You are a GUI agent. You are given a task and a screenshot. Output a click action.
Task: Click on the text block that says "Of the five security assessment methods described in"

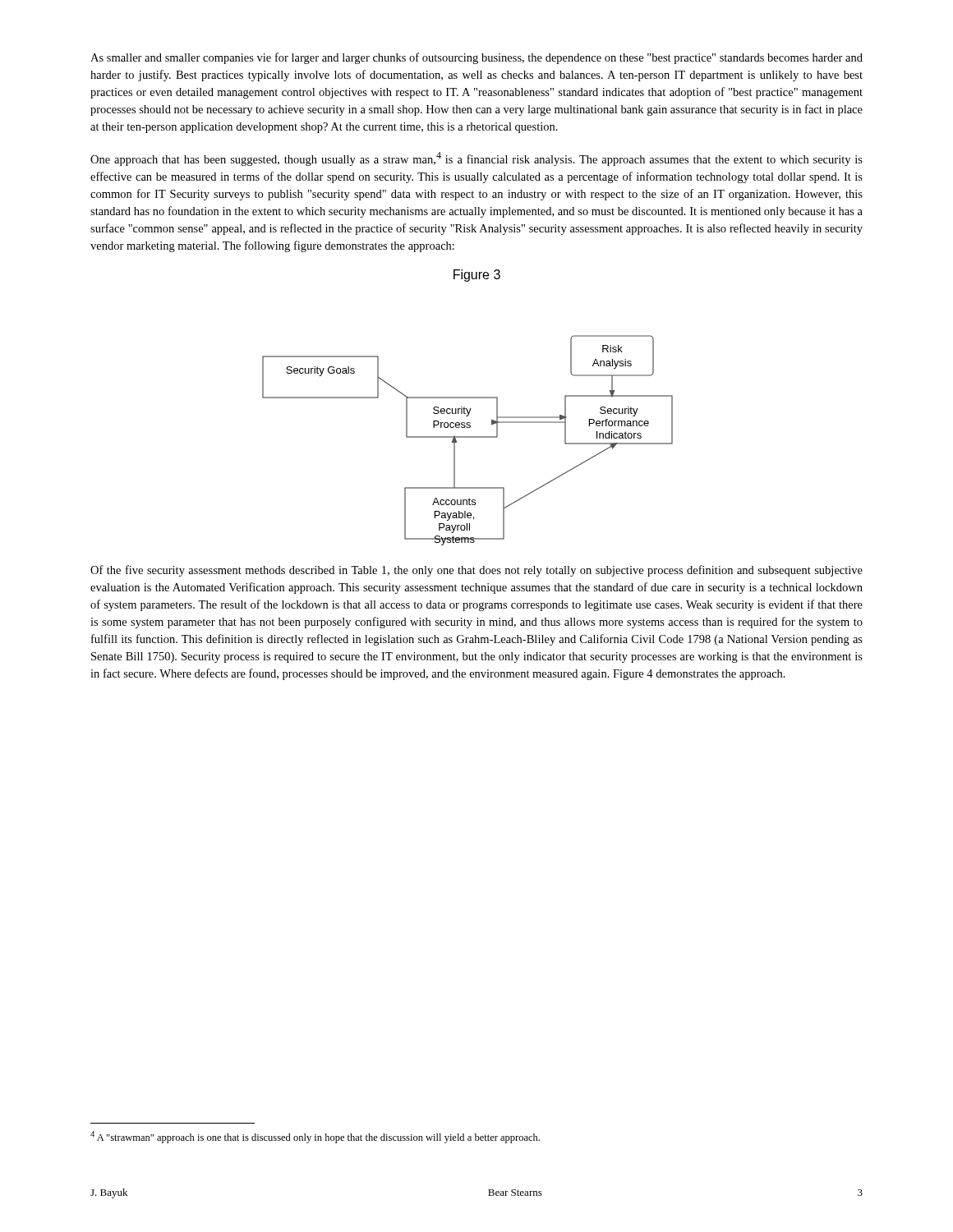coord(476,622)
